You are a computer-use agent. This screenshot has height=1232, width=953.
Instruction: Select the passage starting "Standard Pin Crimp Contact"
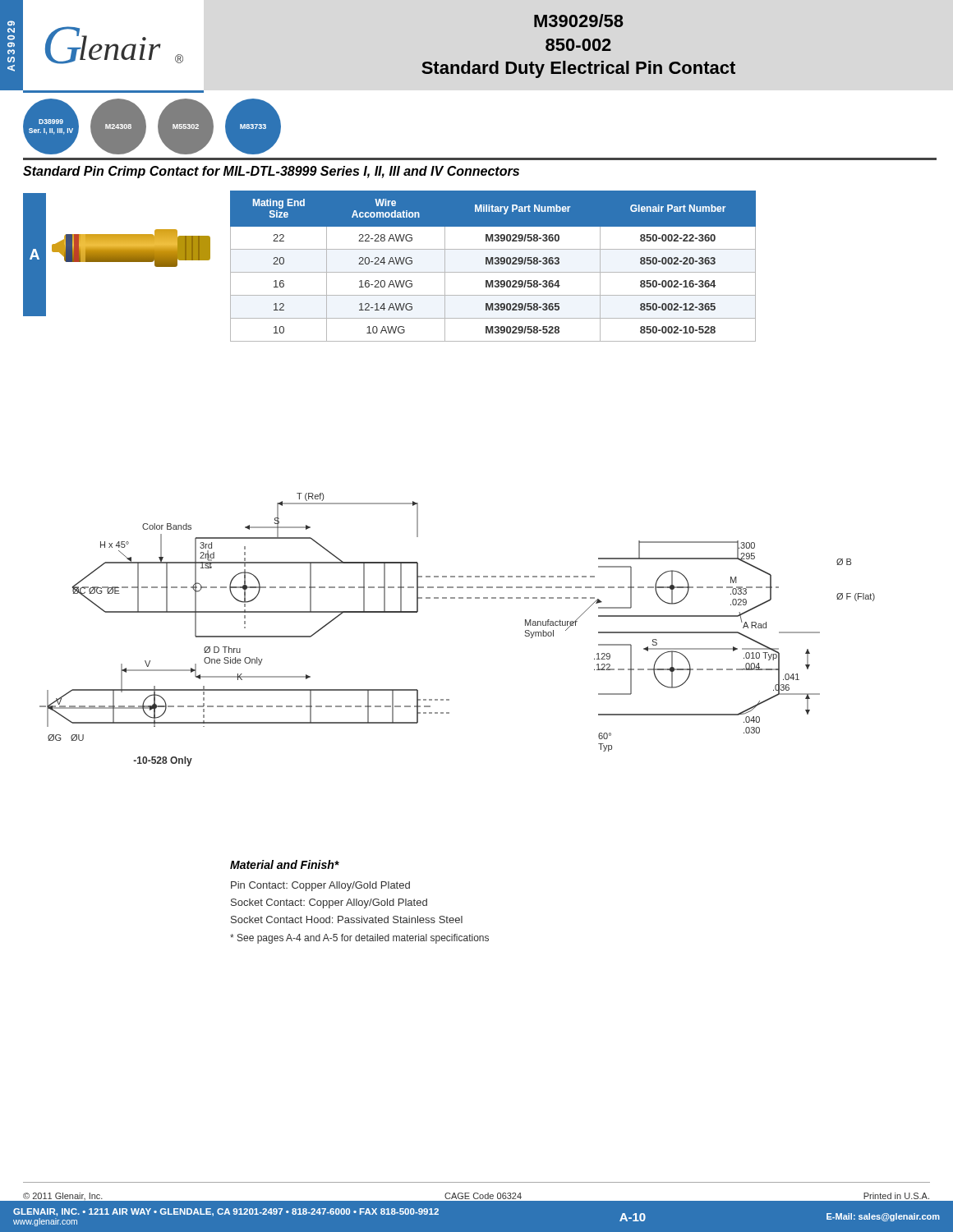coord(271,171)
